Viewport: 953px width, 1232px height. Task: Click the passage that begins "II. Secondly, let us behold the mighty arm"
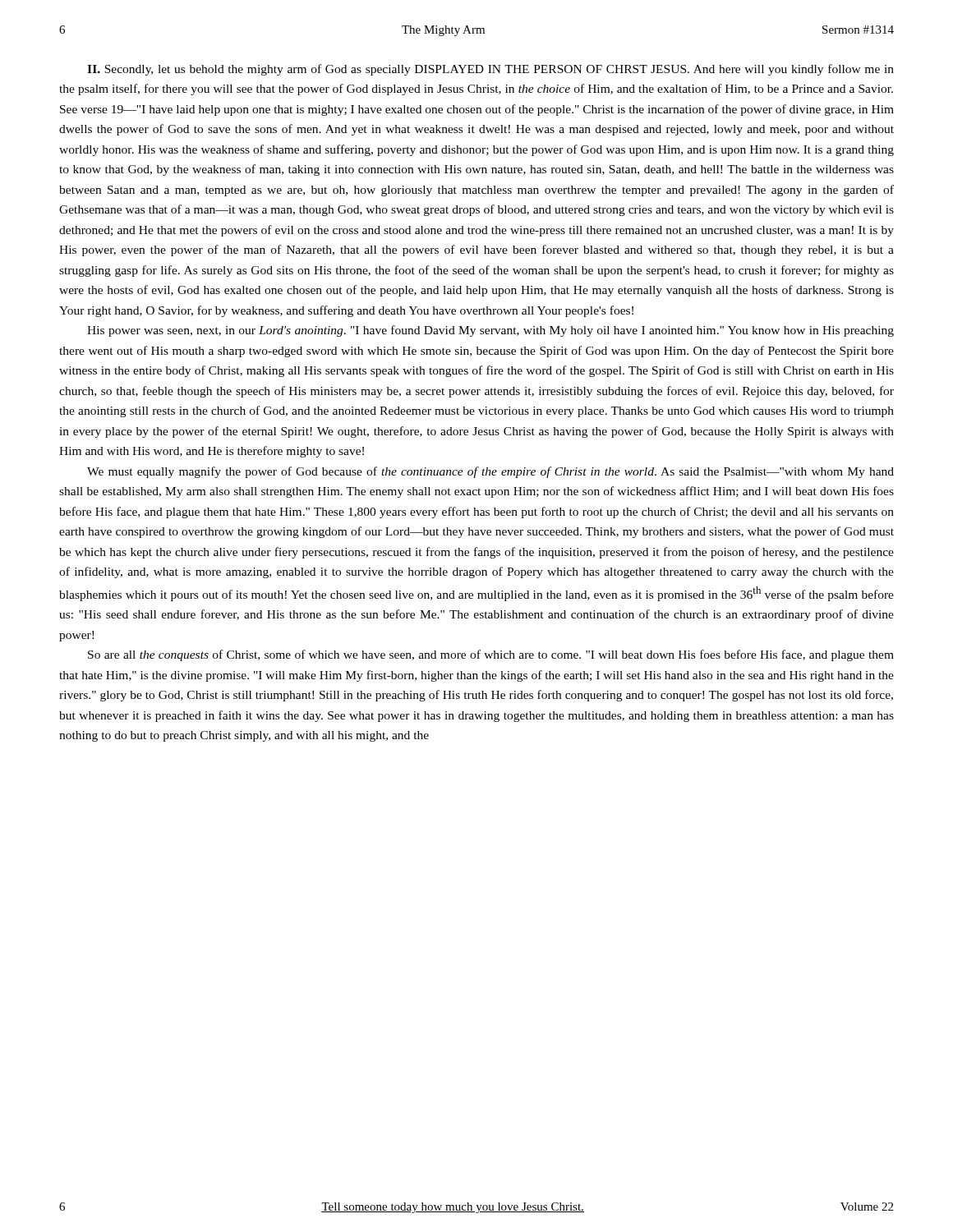[x=476, y=190]
